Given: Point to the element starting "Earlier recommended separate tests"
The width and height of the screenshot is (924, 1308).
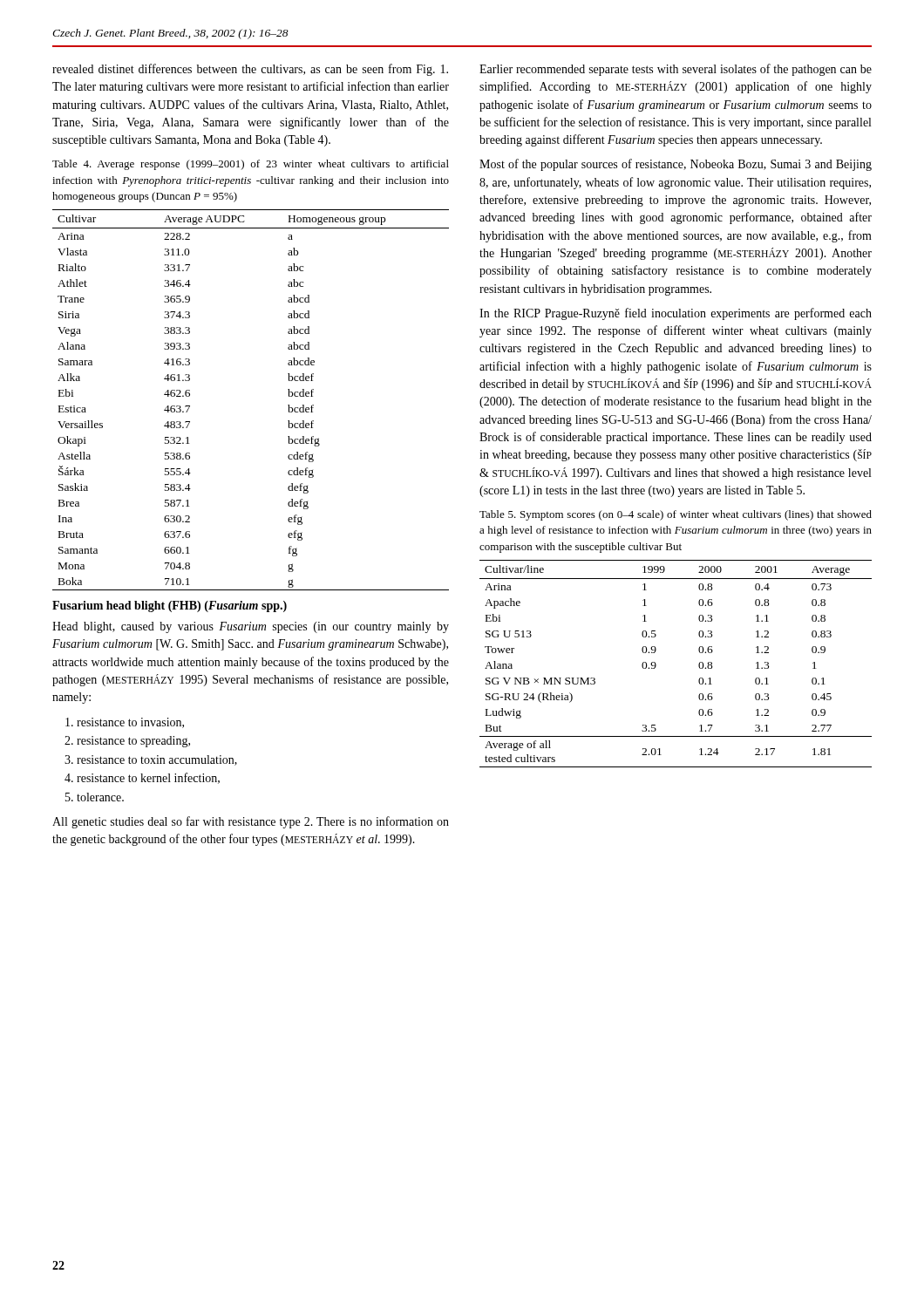Looking at the screenshot, I should [676, 105].
